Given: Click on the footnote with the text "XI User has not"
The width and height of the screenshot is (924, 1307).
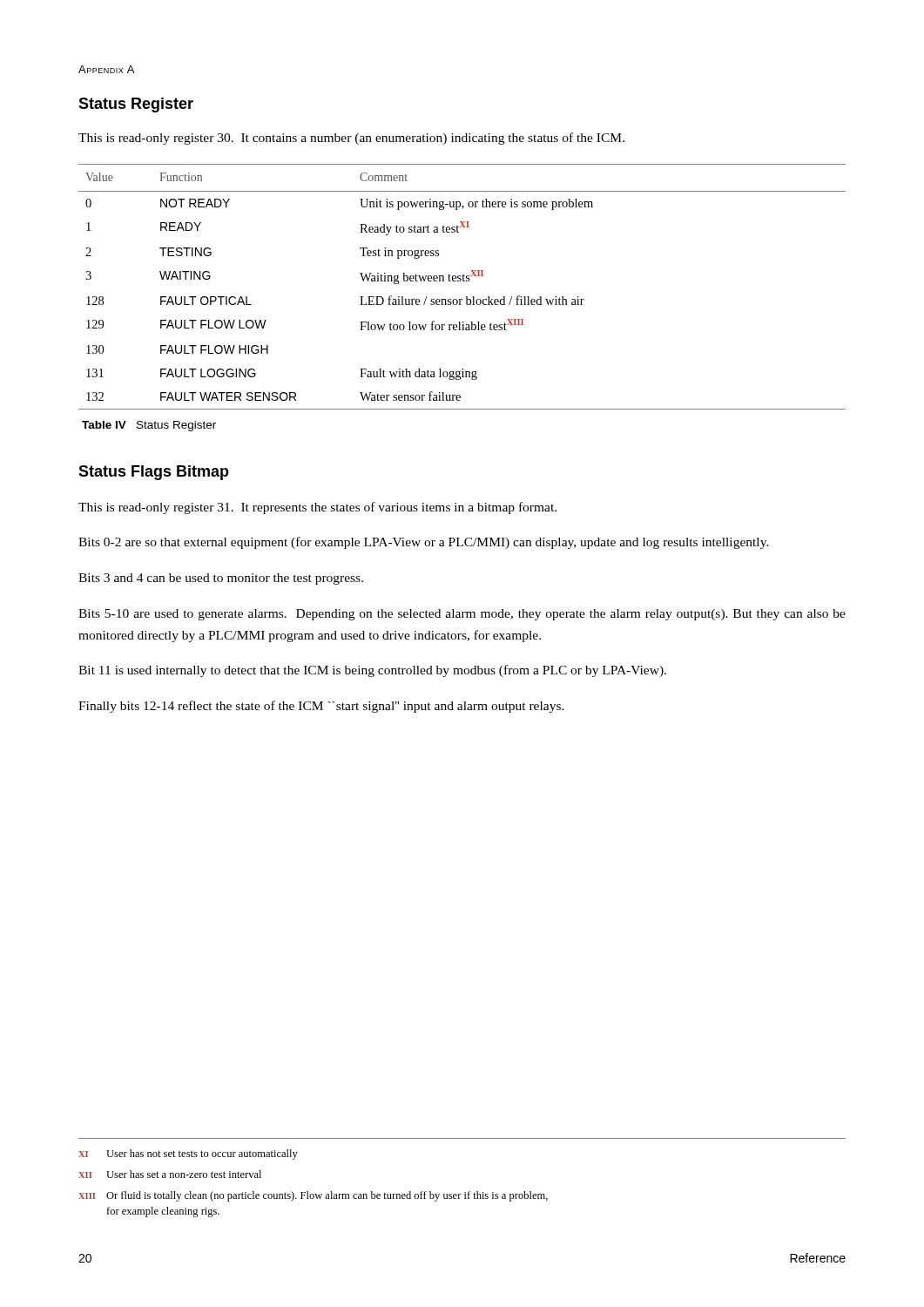Looking at the screenshot, I should 188,1154.
